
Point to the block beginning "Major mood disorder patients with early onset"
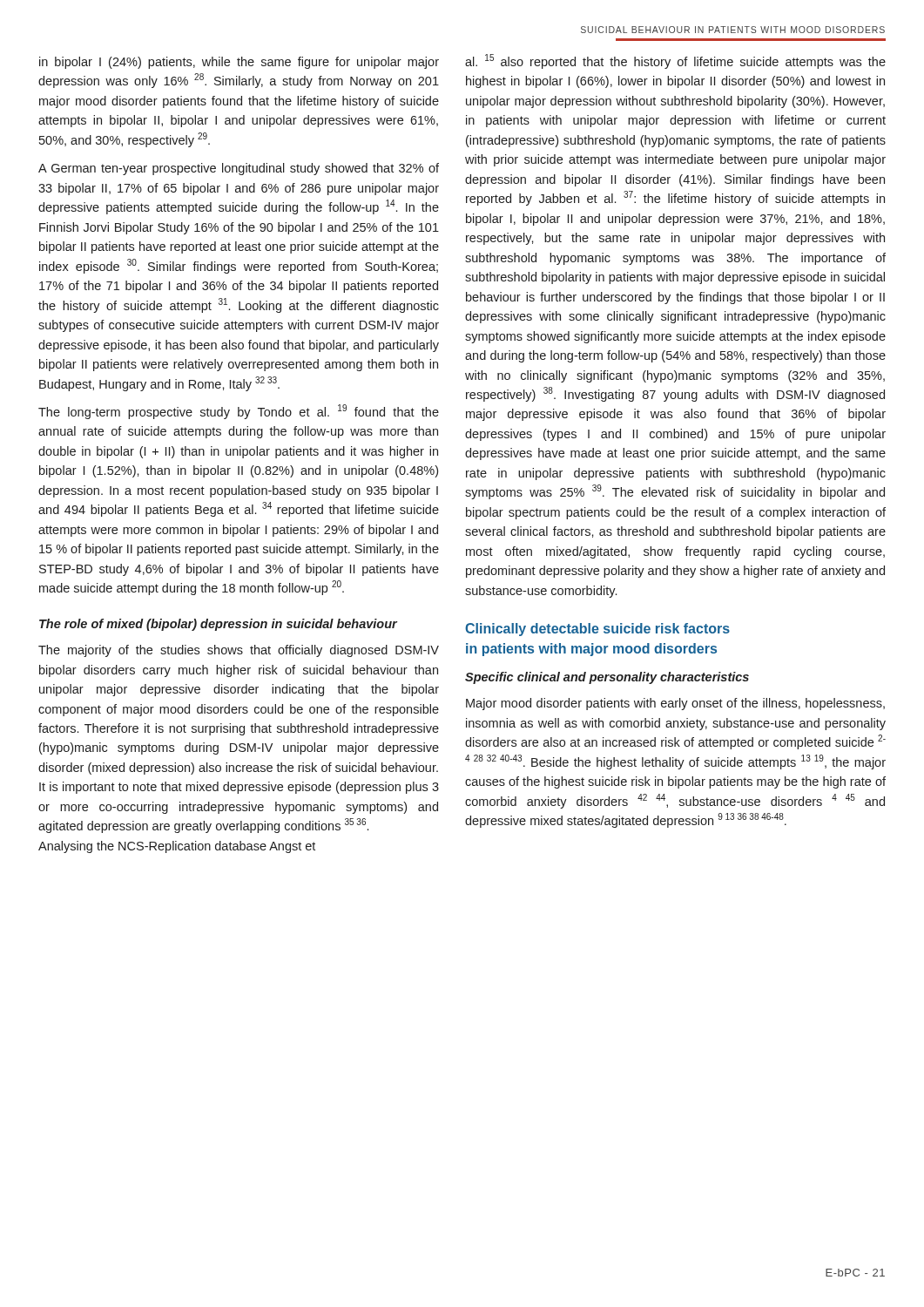point(675,762)
